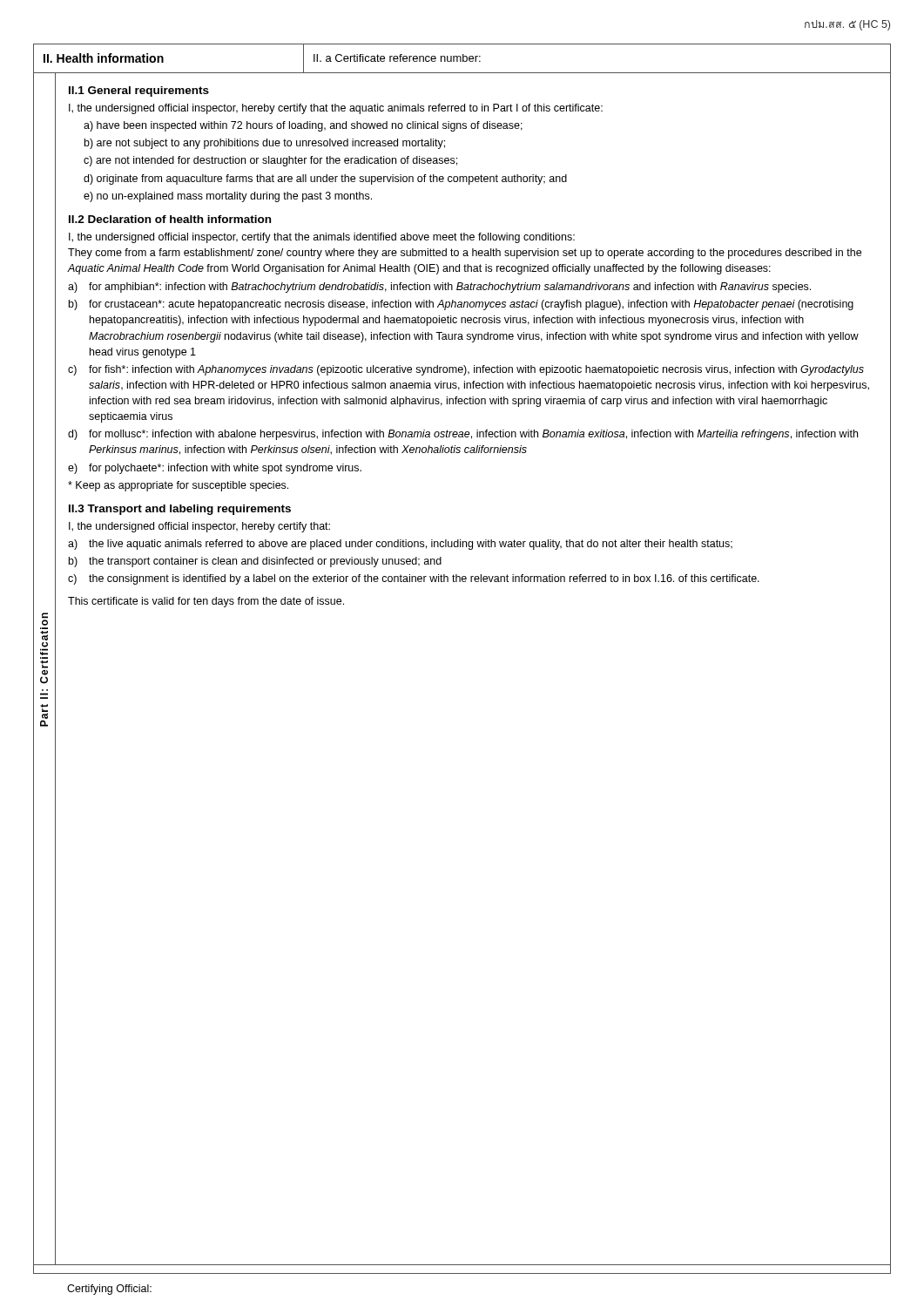Select the text block that reads "This certificate is"

tap(206, 601)
